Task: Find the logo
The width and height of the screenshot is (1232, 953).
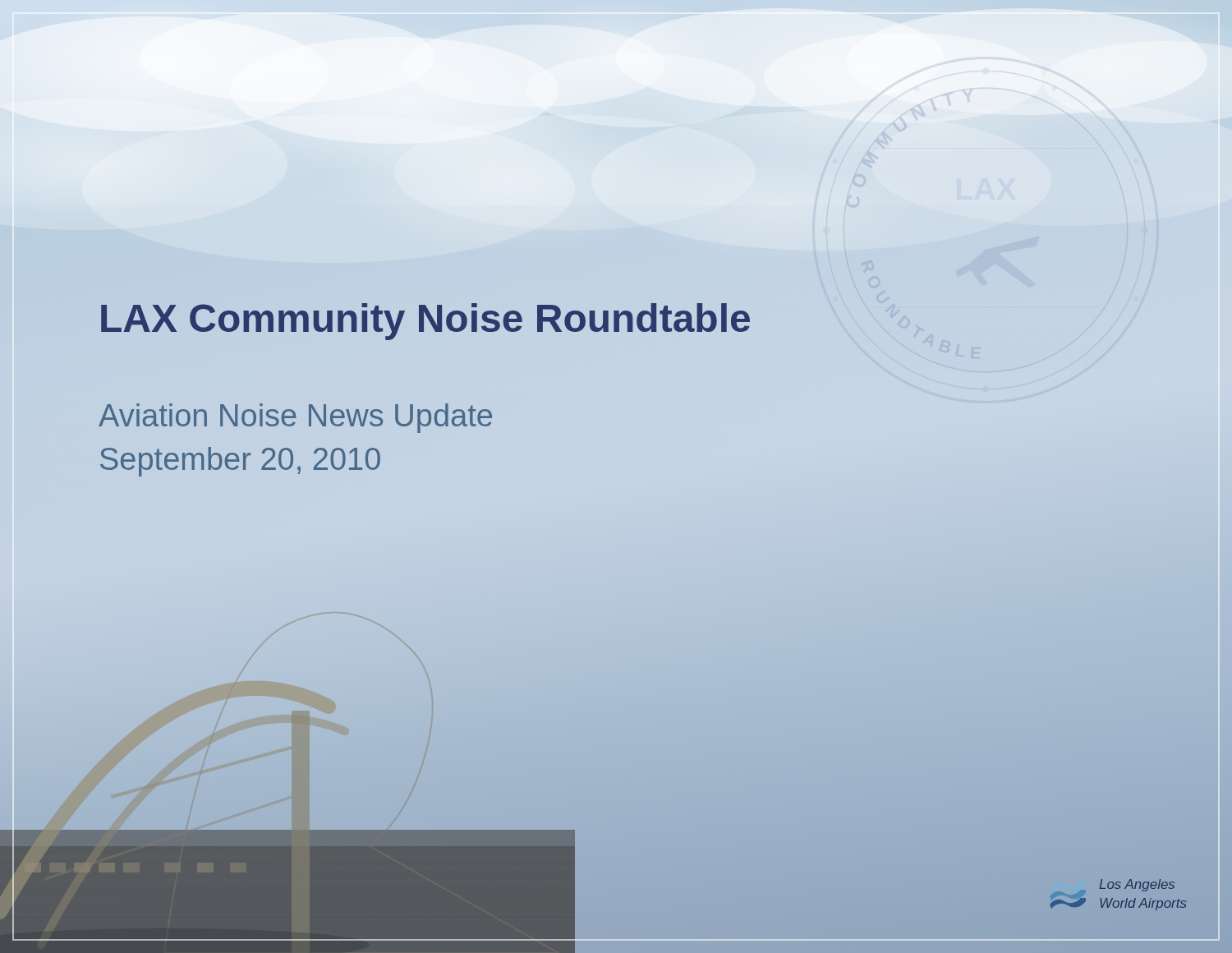Action: click(1117, 895)
